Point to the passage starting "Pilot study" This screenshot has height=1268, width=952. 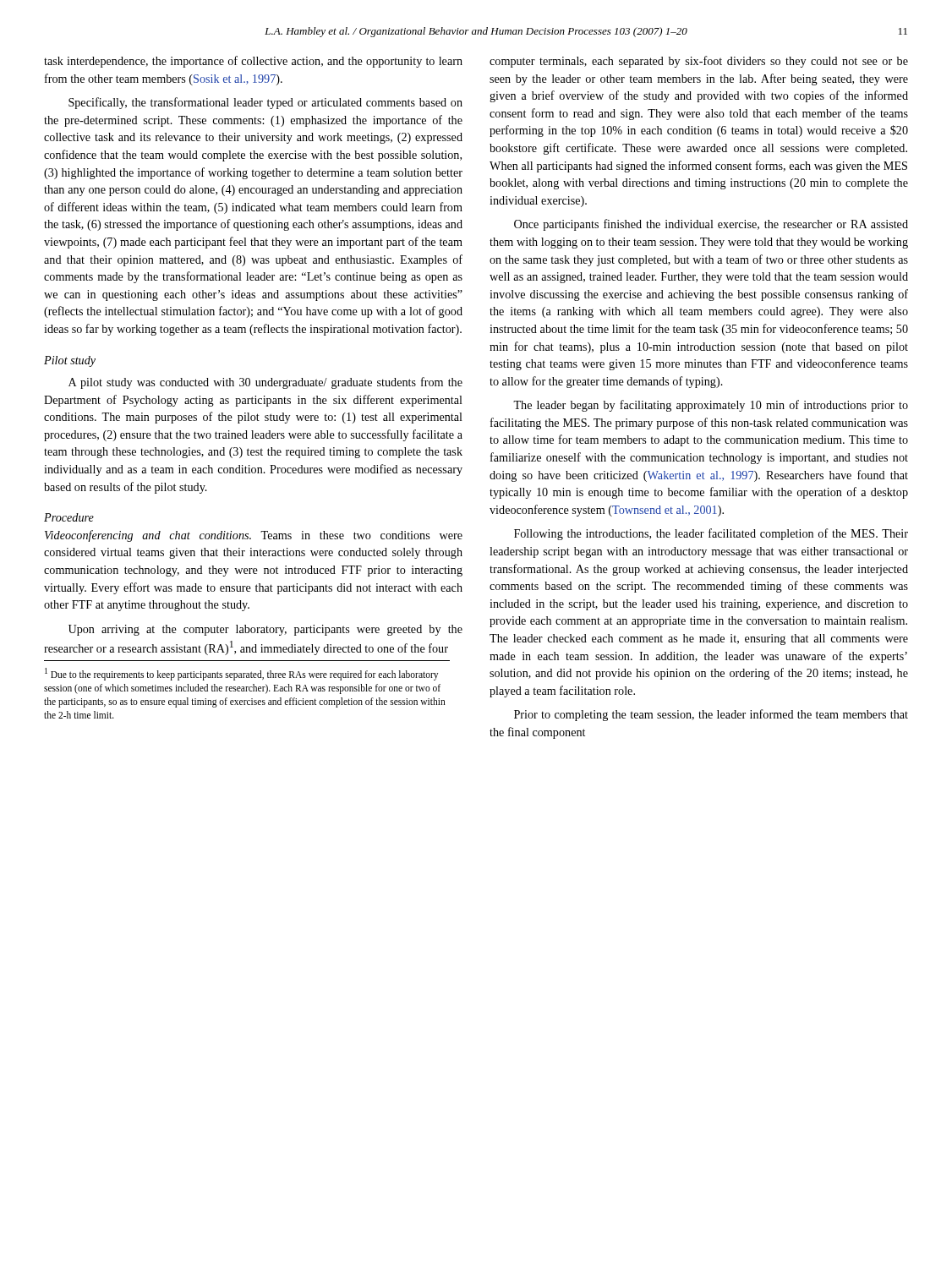pos(70,360)
